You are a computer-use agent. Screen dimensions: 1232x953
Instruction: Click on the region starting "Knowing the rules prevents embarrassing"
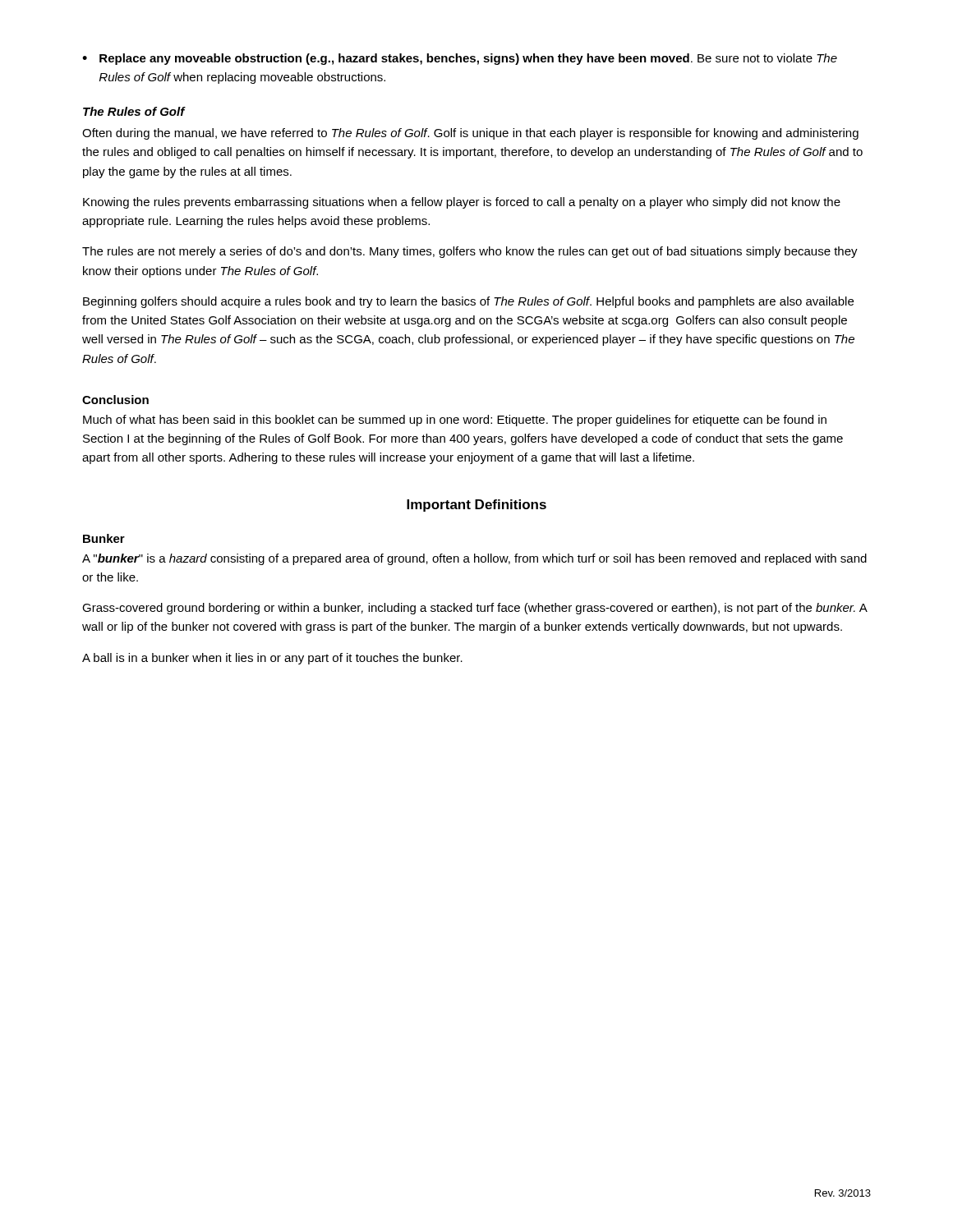(461, 211)
